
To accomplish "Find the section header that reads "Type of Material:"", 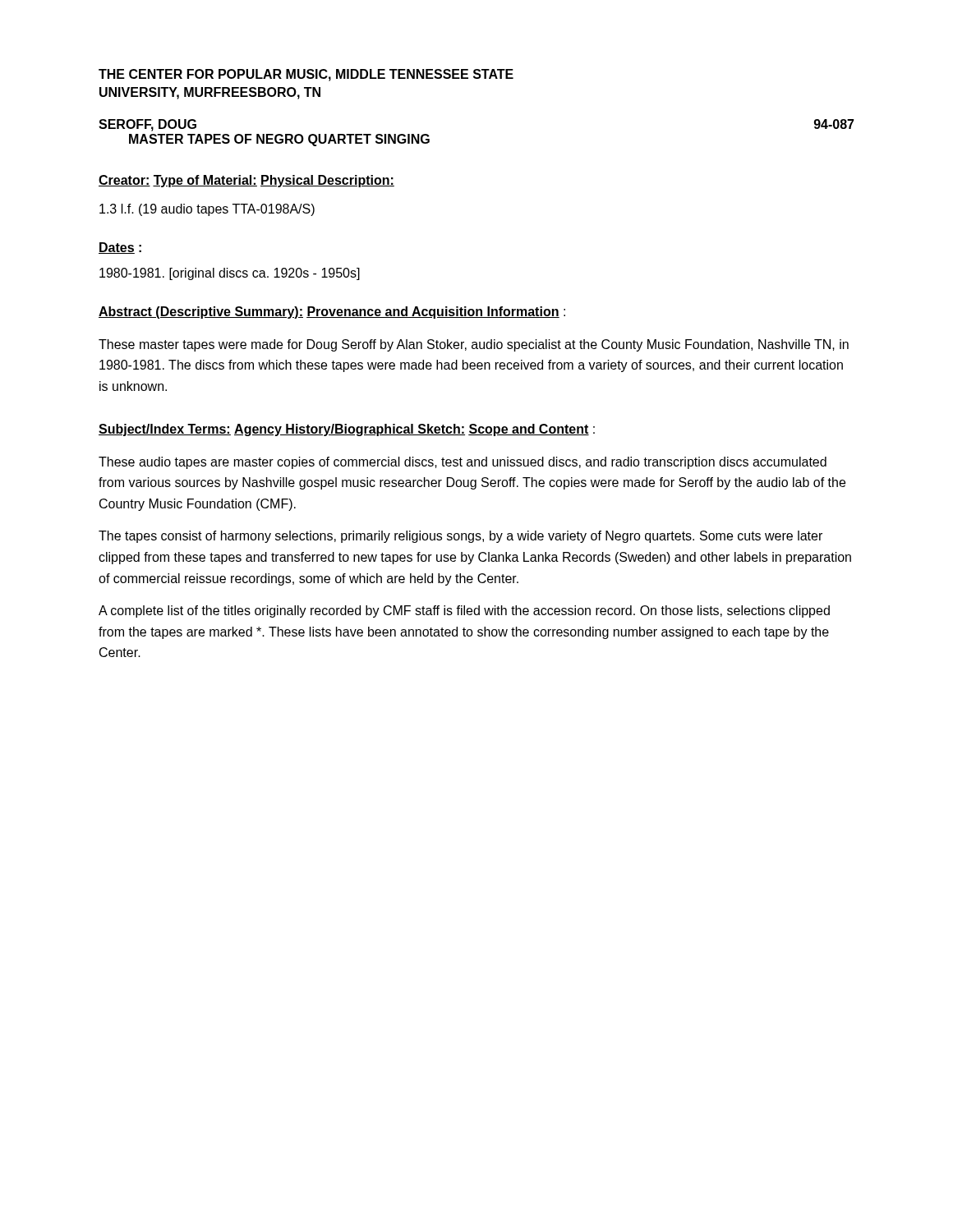I will [x=205, y=180].
